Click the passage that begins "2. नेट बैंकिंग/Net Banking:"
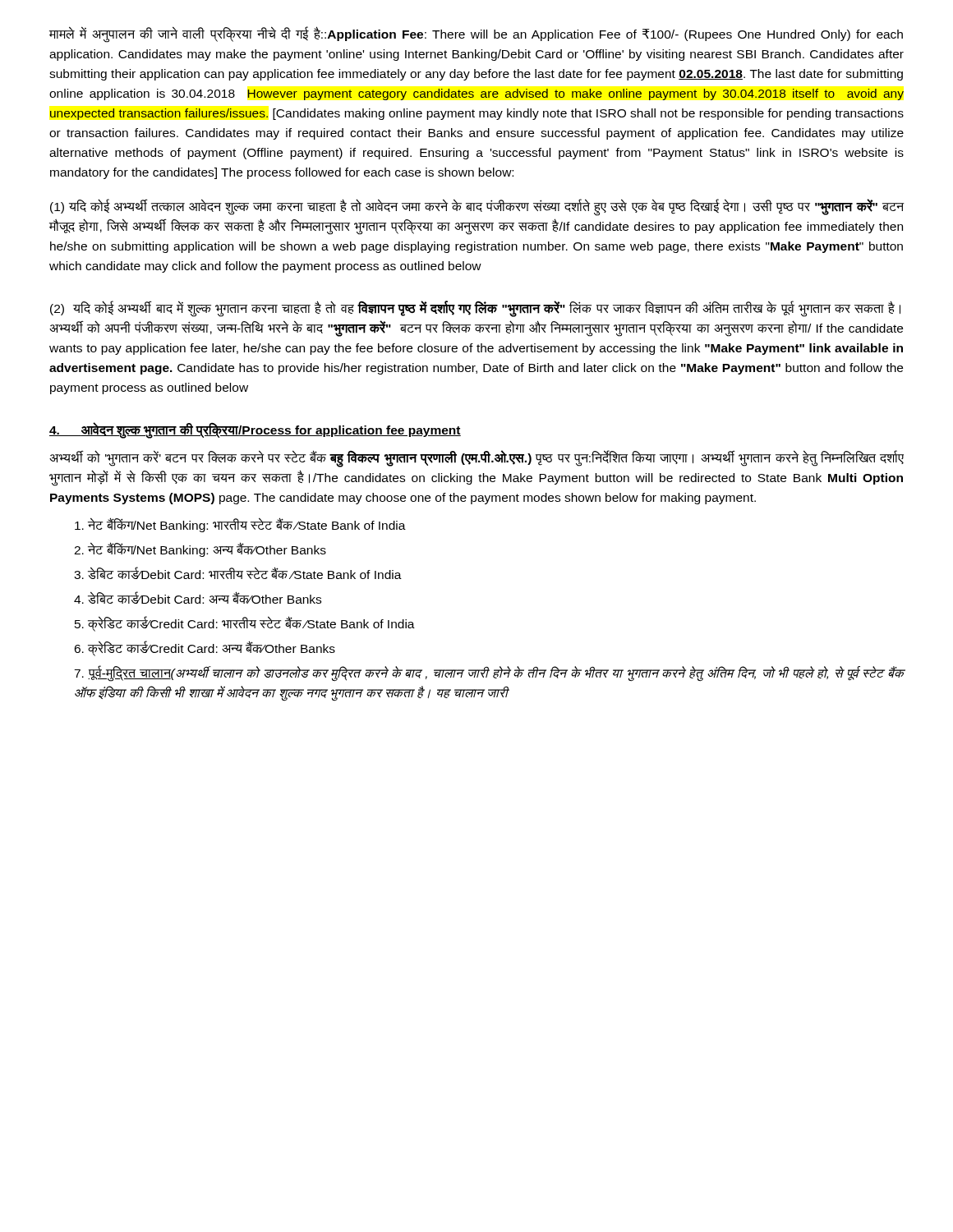Viewport: 953px width, 1232px height. point(200,550)
